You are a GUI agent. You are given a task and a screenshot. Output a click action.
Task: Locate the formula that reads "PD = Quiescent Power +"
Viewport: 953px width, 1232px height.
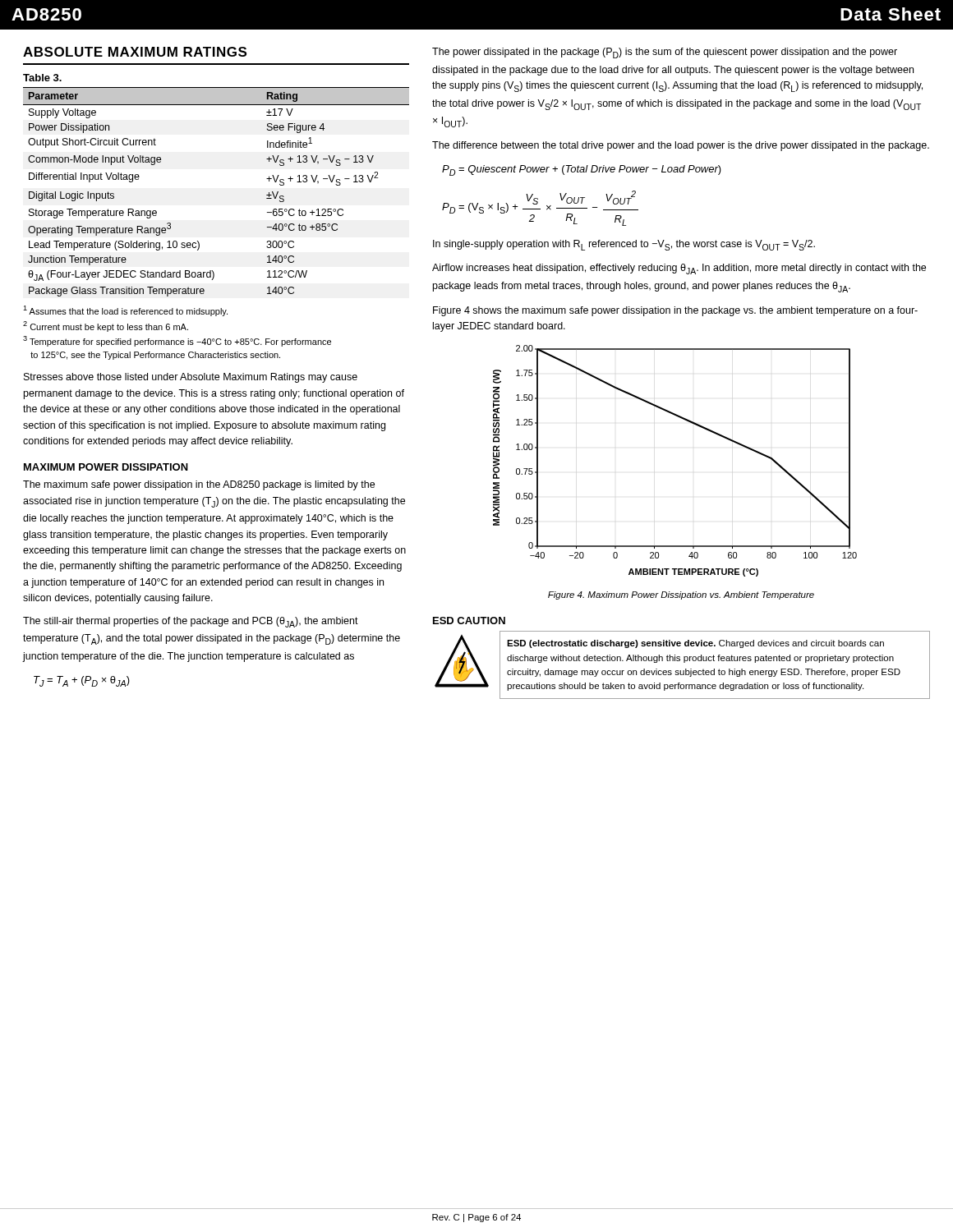[x=582, y=170]
